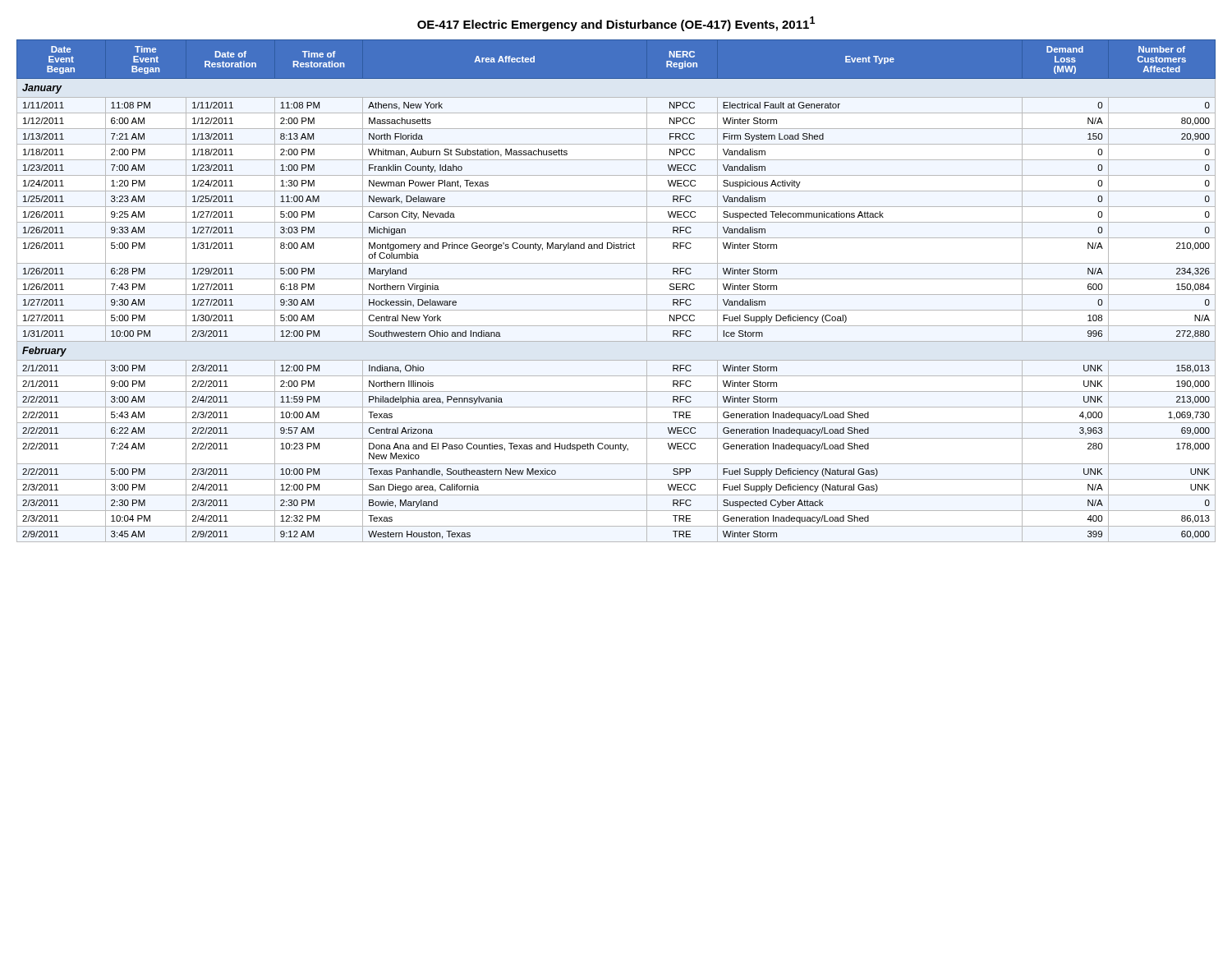Image resolution: width=1232 pixels, height=953 pixels.
Task: Click on the table containing "Time of Restoration"
Action: [616, 291]
